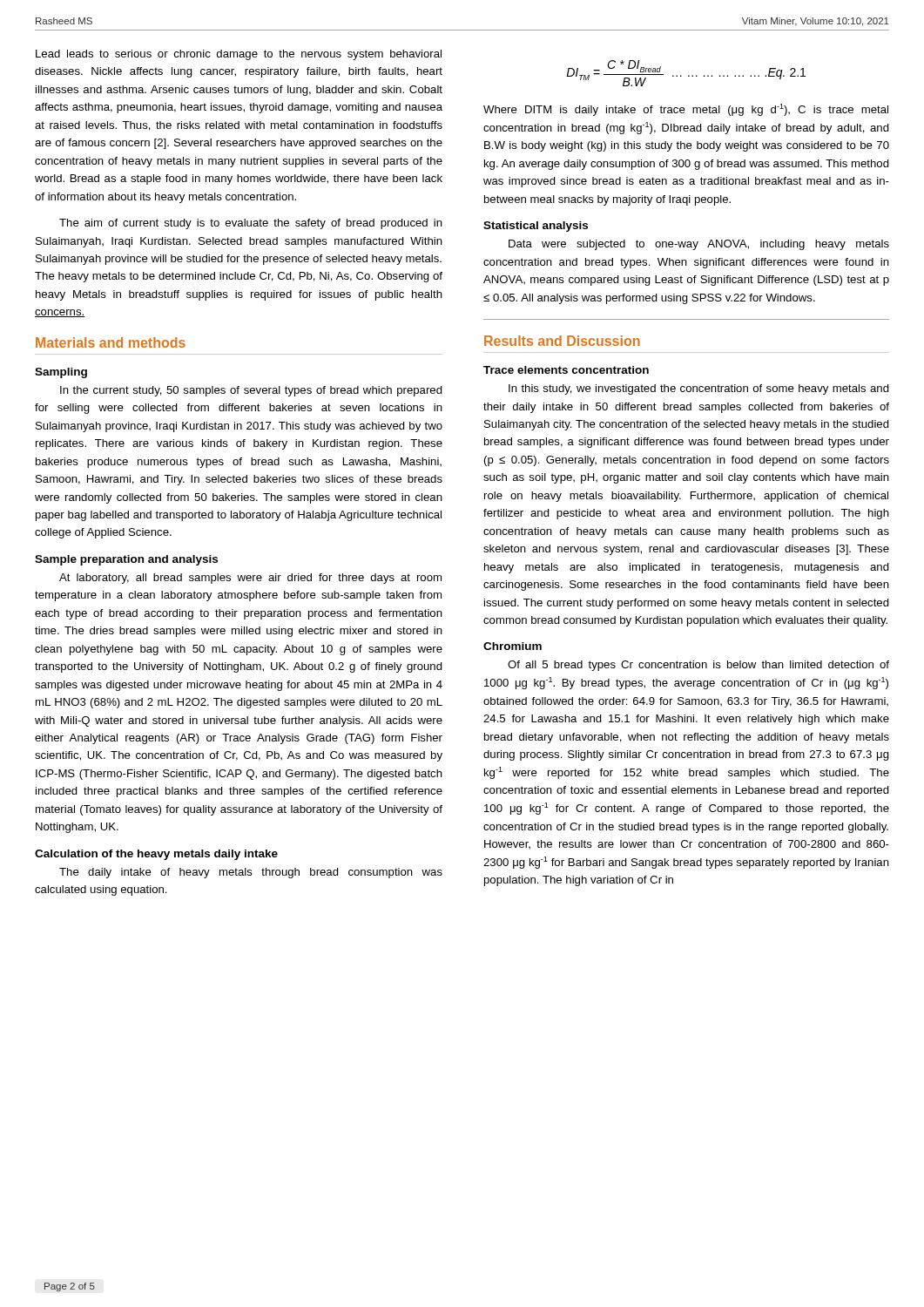Viewport: 924px width, 1307px height.
Task: Navigate to the element starting "Materials and methods"
Action: 110,343
